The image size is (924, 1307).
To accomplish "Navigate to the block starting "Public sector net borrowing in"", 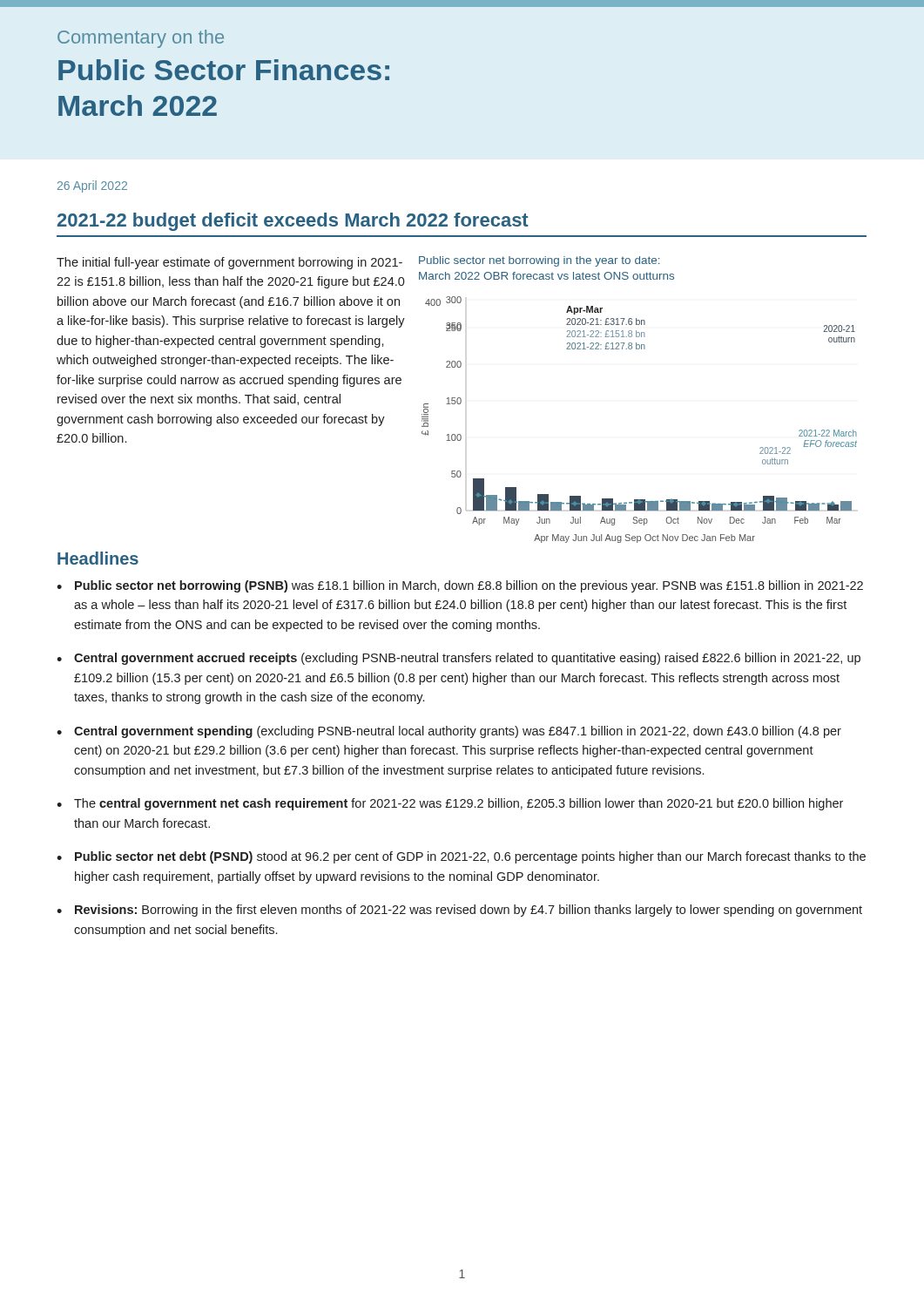I will tap(546, 268).
